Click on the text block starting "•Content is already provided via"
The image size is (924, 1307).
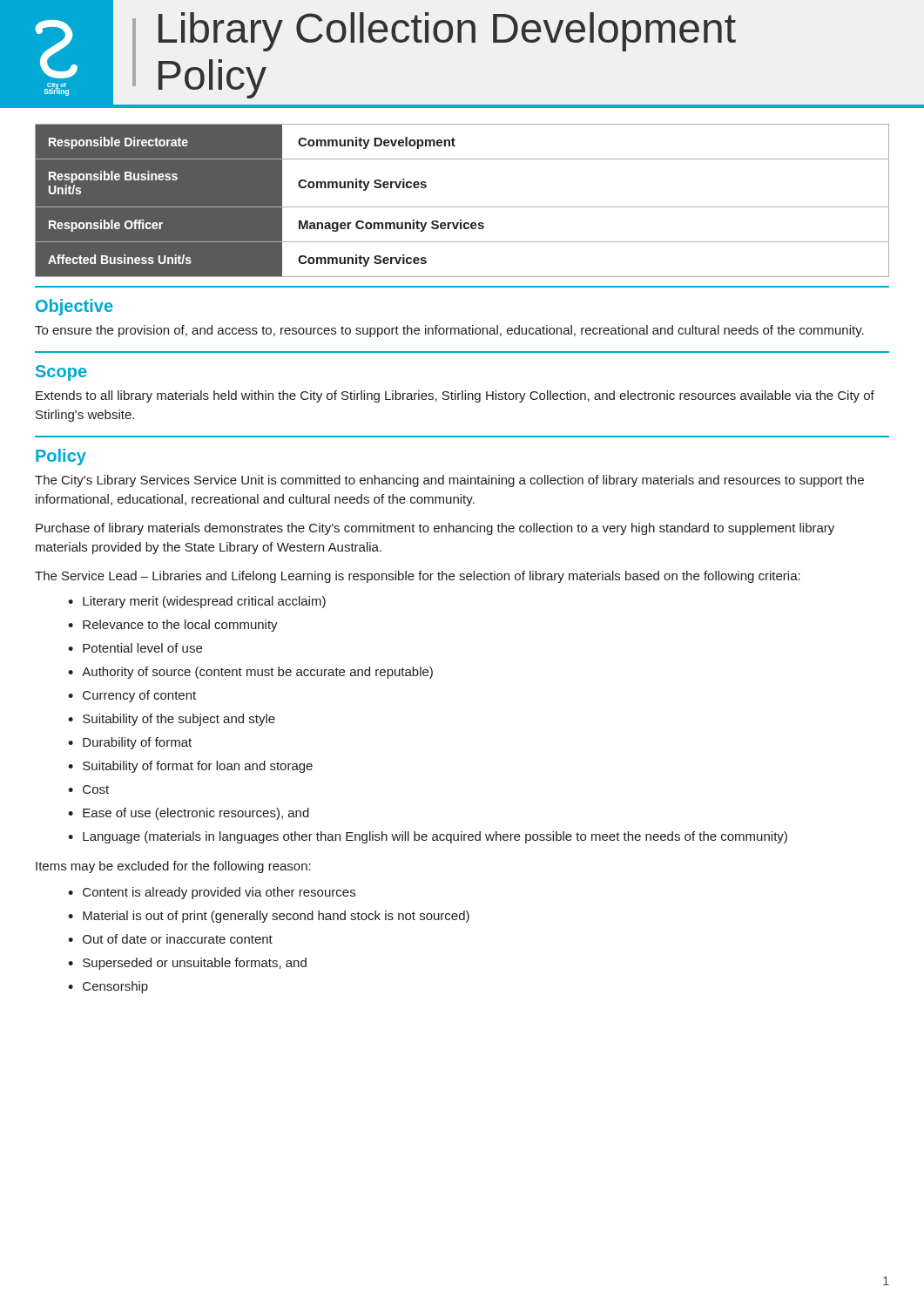(x=212, y=893)
